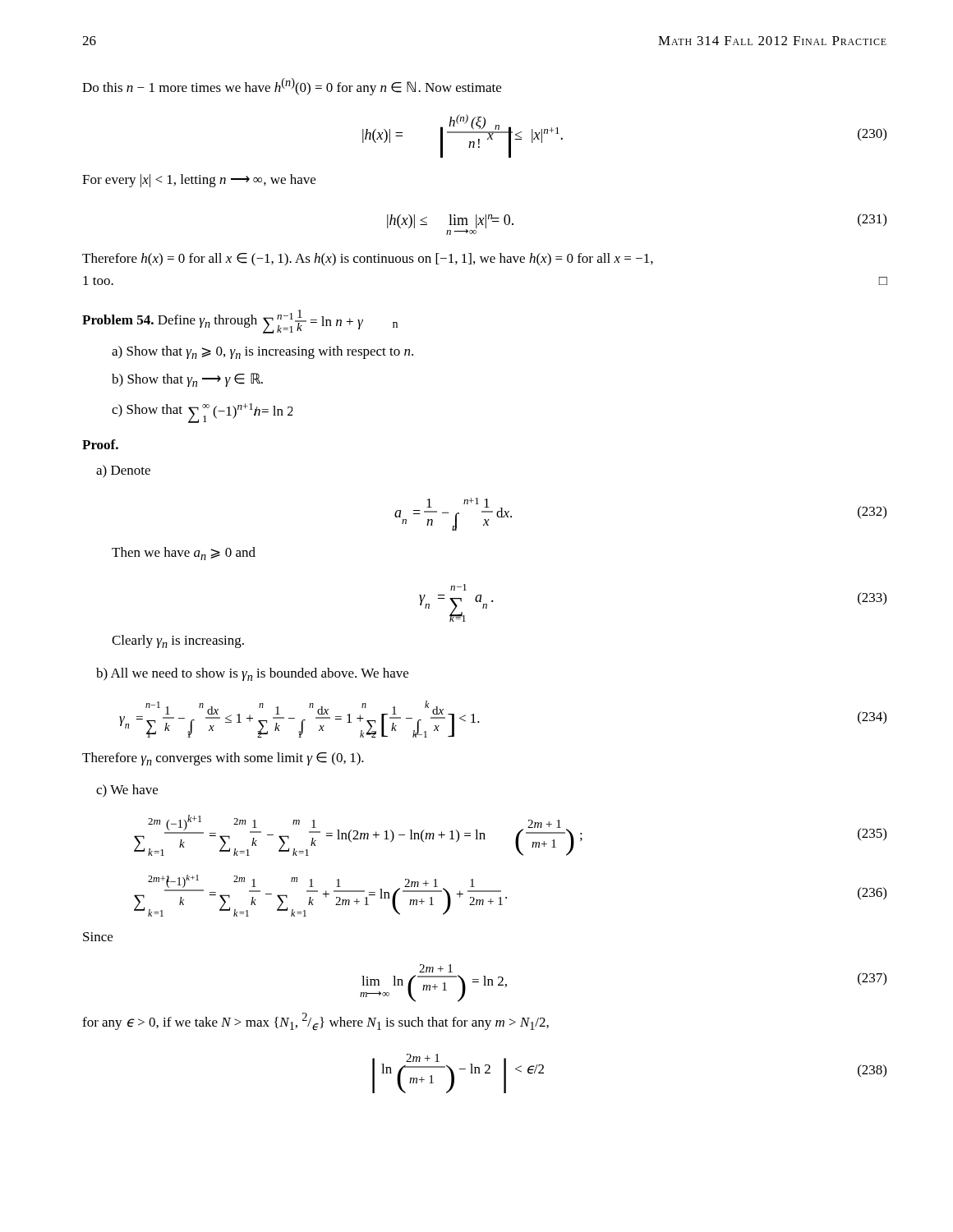The image size is (953, 1232).
Task: Point to the formula beginning "|h(x)| = ∣ h"
Action: (x=479, y=133)
